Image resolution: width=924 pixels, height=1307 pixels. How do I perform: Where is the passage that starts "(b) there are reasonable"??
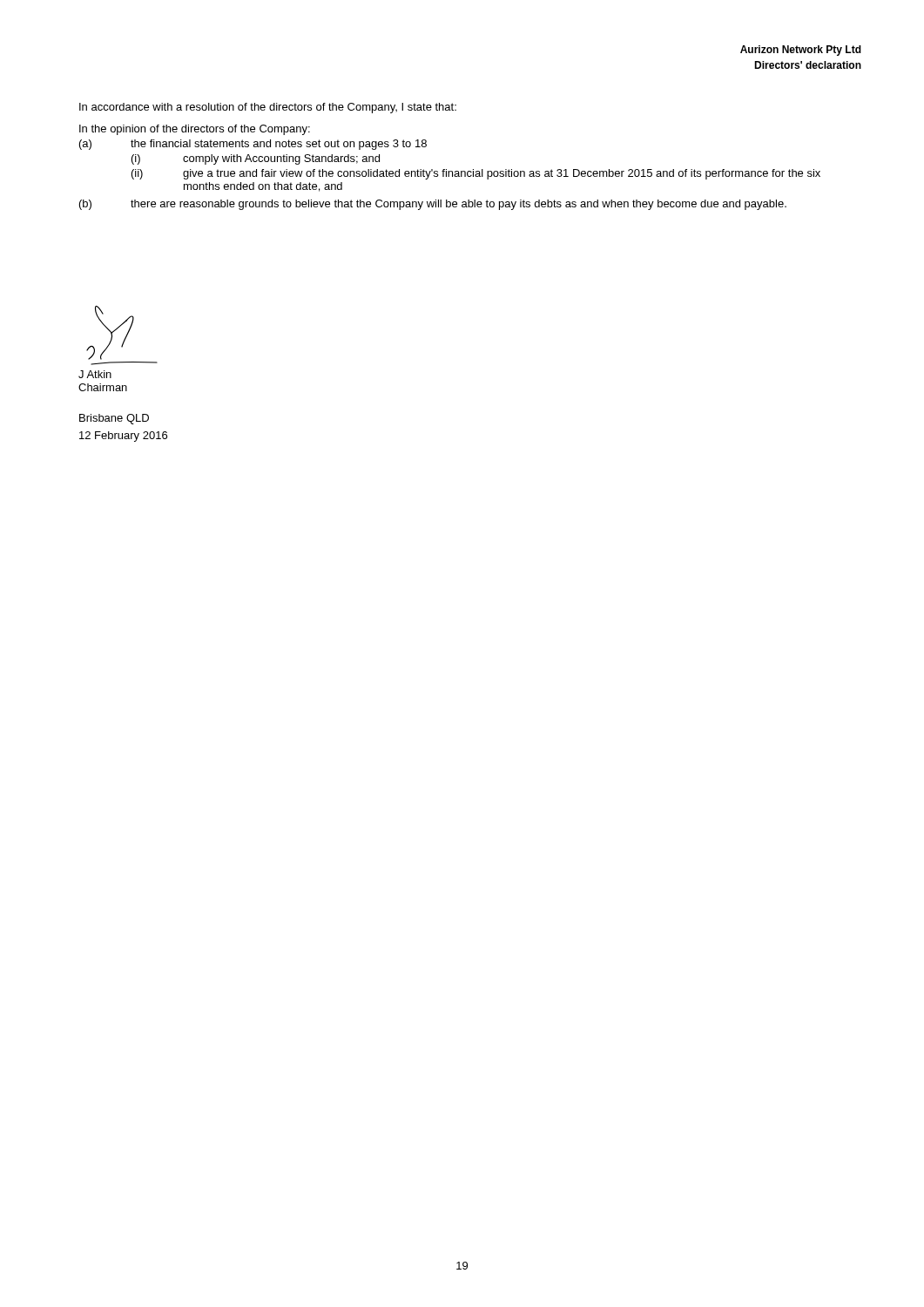[x=462, y=203]
